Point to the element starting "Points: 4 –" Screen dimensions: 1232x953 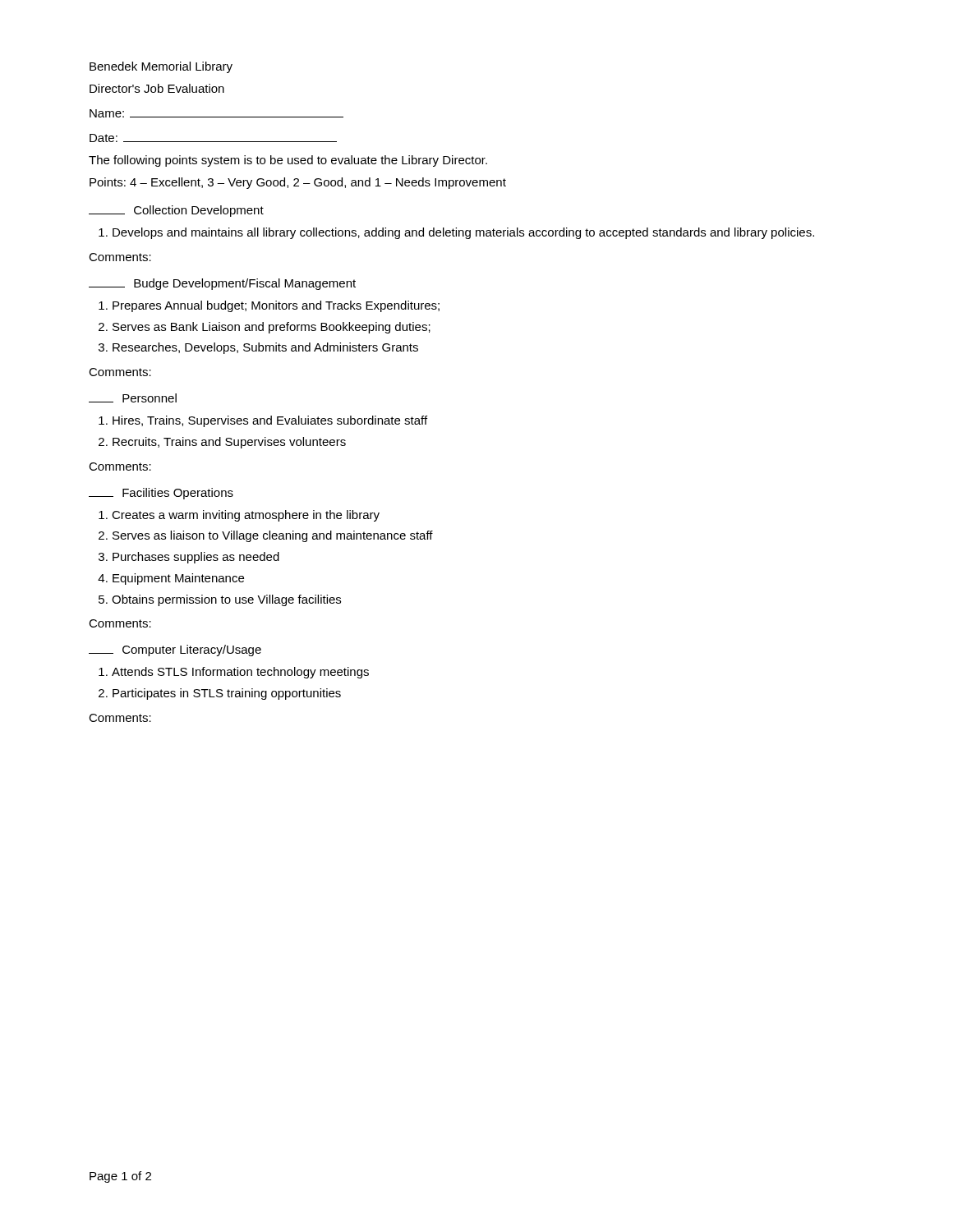pos(297,182)
